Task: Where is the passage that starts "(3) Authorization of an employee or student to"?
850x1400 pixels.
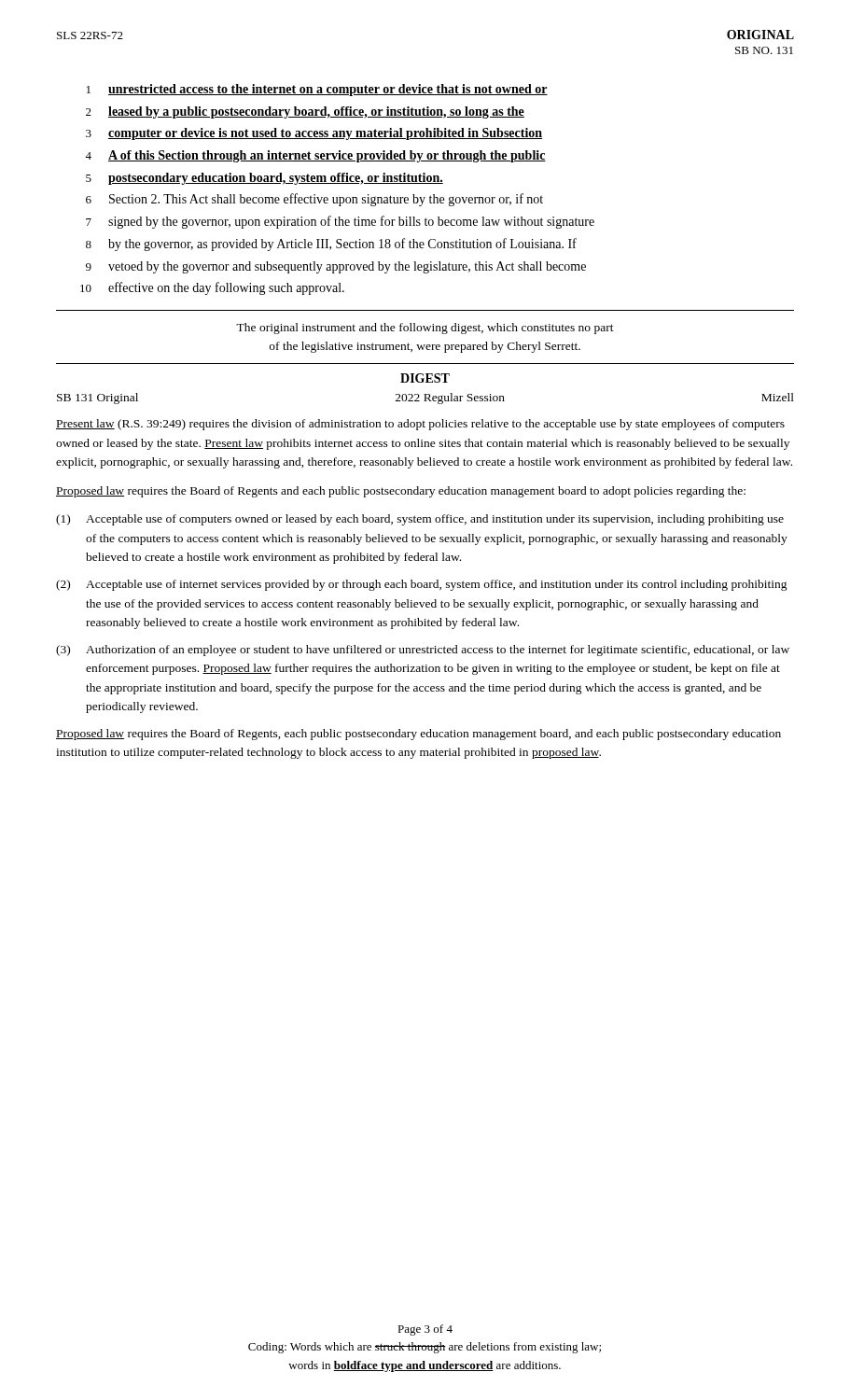Action: [425, 678]
